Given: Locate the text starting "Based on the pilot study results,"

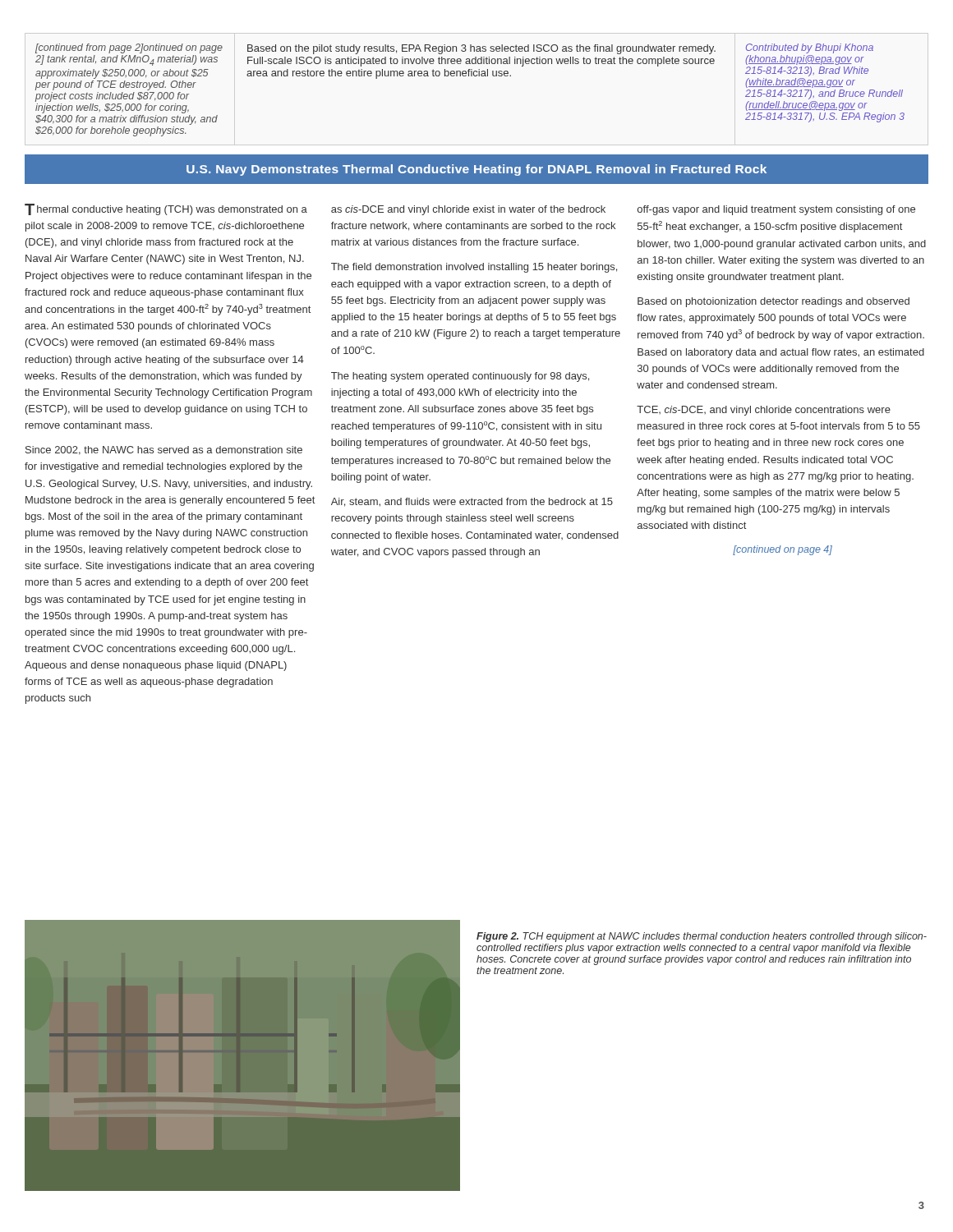Looking at the screenshot, I should click(x=481, y=60).
